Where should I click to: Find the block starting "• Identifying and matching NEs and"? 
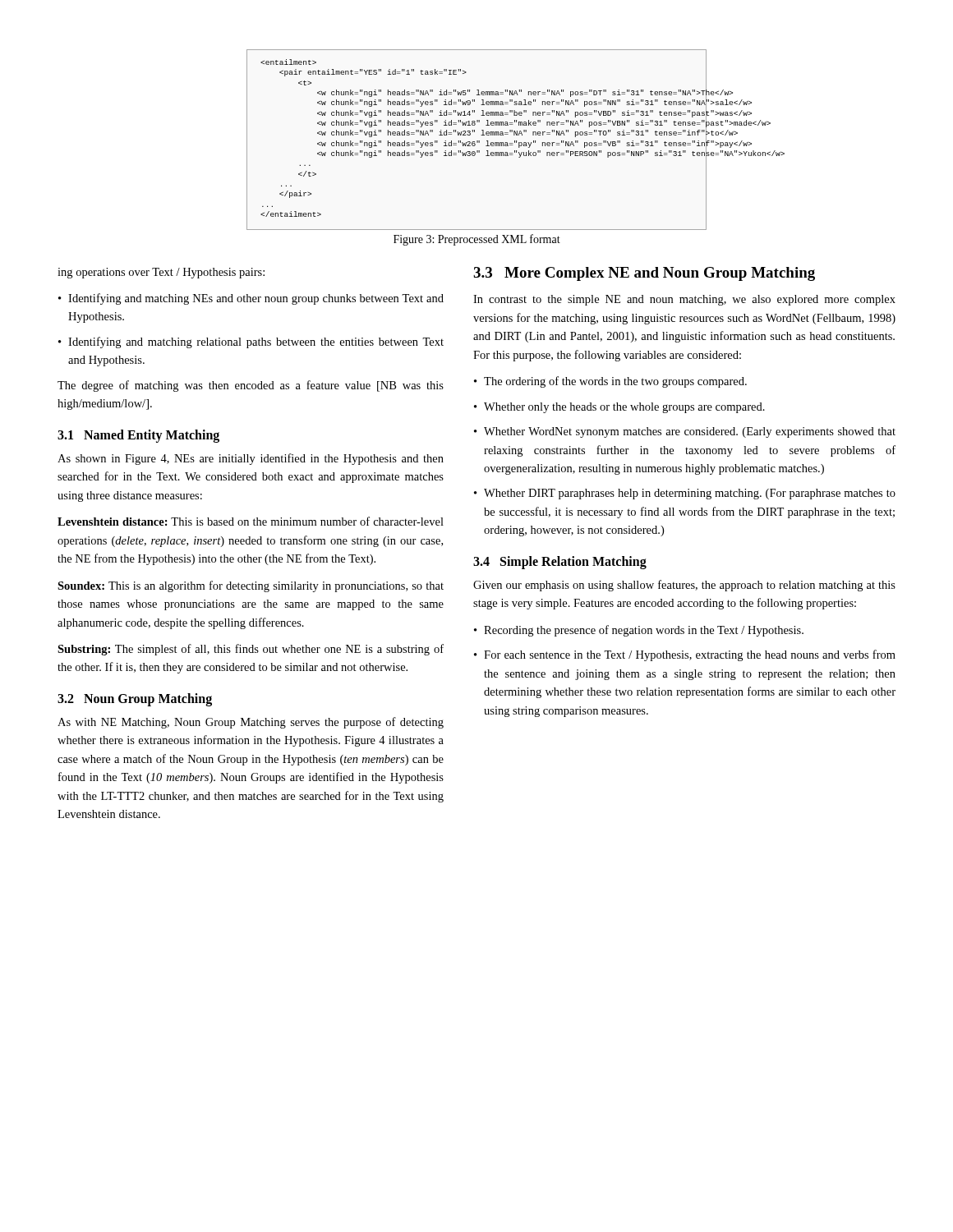[x=251, y=308]
